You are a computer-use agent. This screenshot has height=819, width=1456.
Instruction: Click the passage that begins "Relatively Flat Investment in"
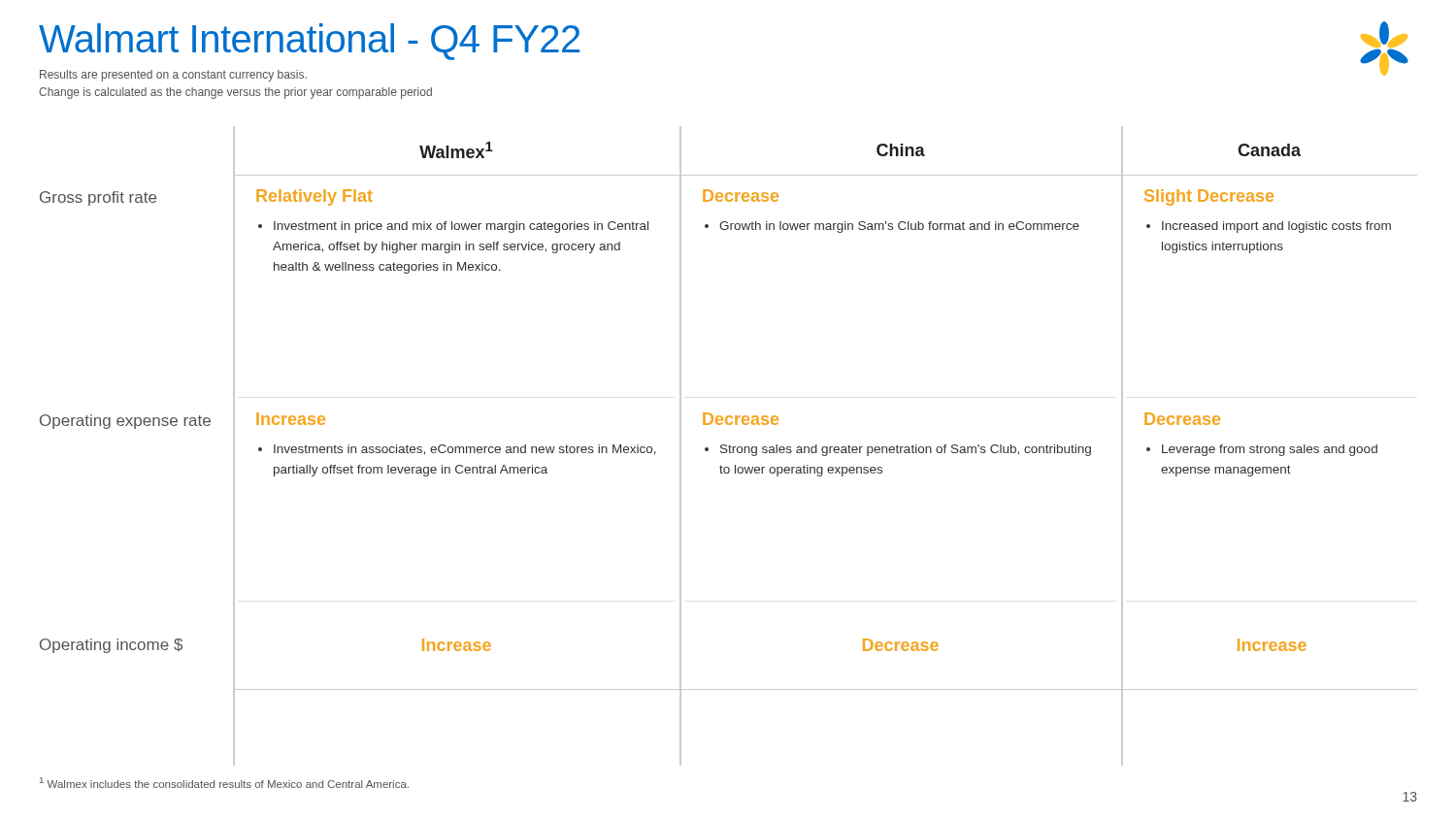tap(456, 232)
